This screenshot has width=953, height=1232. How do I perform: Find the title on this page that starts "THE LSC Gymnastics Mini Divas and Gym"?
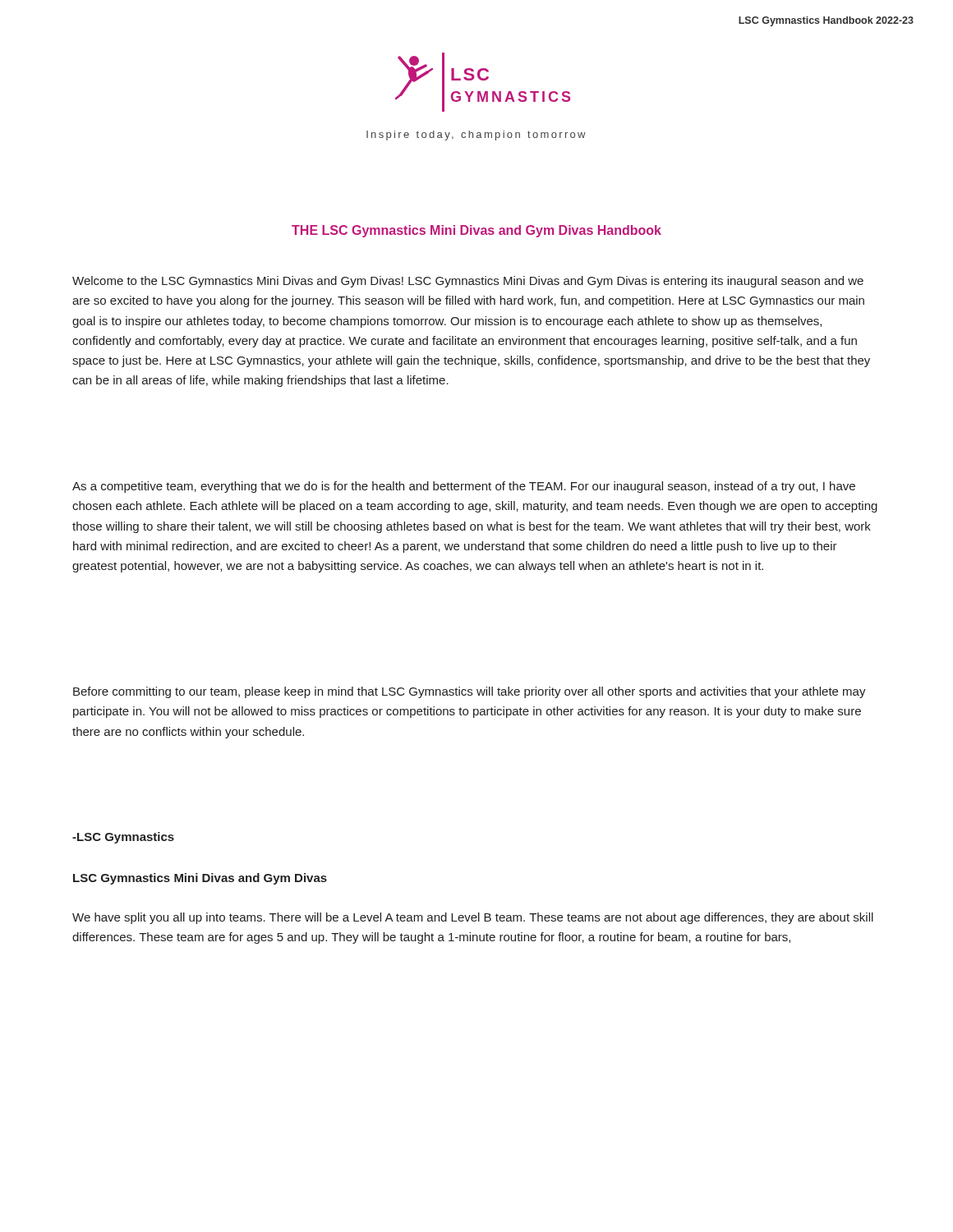click(x=476, y=230)
